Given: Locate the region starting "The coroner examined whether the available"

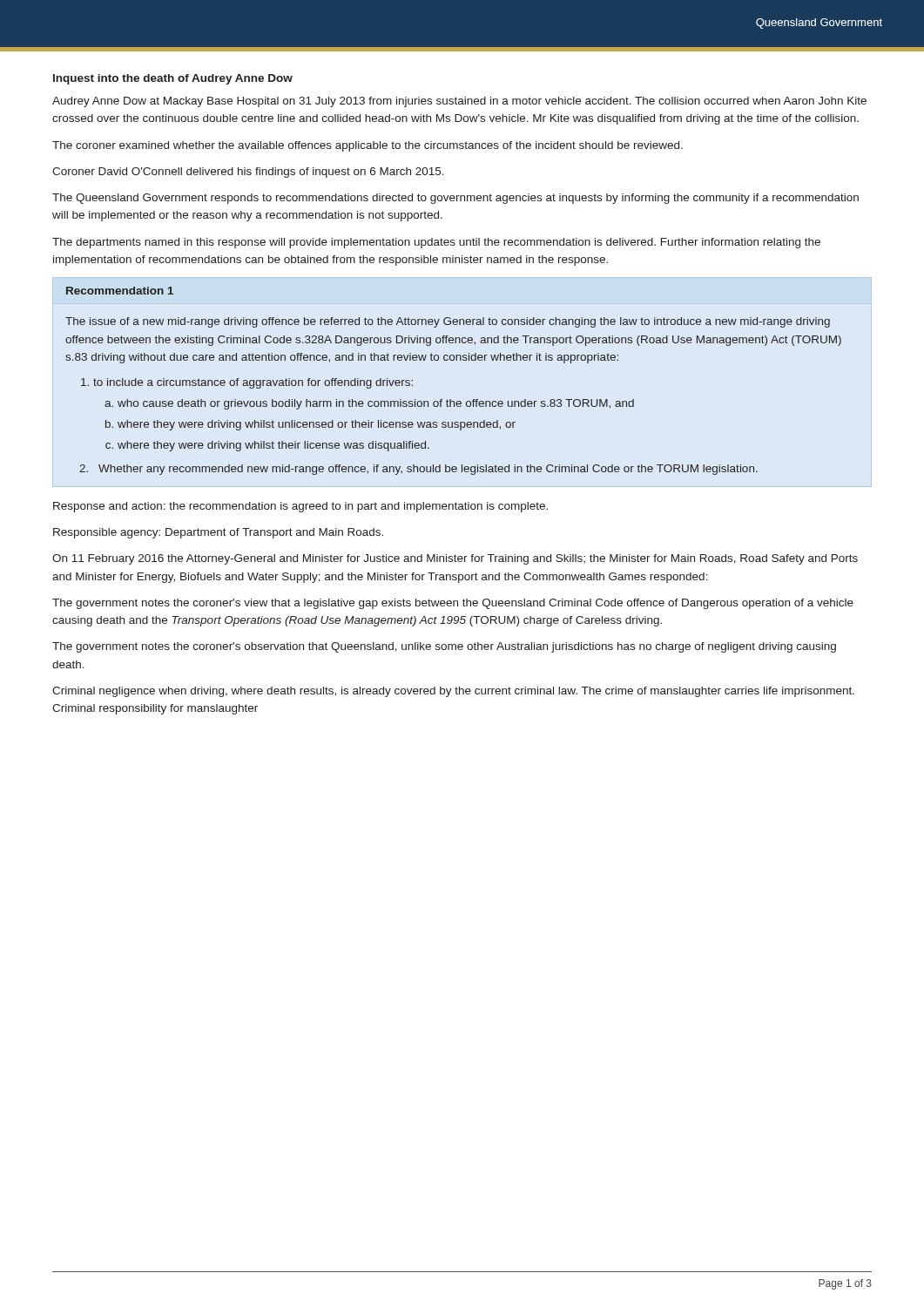Looking at the screenshot, I should coord(368,145).
